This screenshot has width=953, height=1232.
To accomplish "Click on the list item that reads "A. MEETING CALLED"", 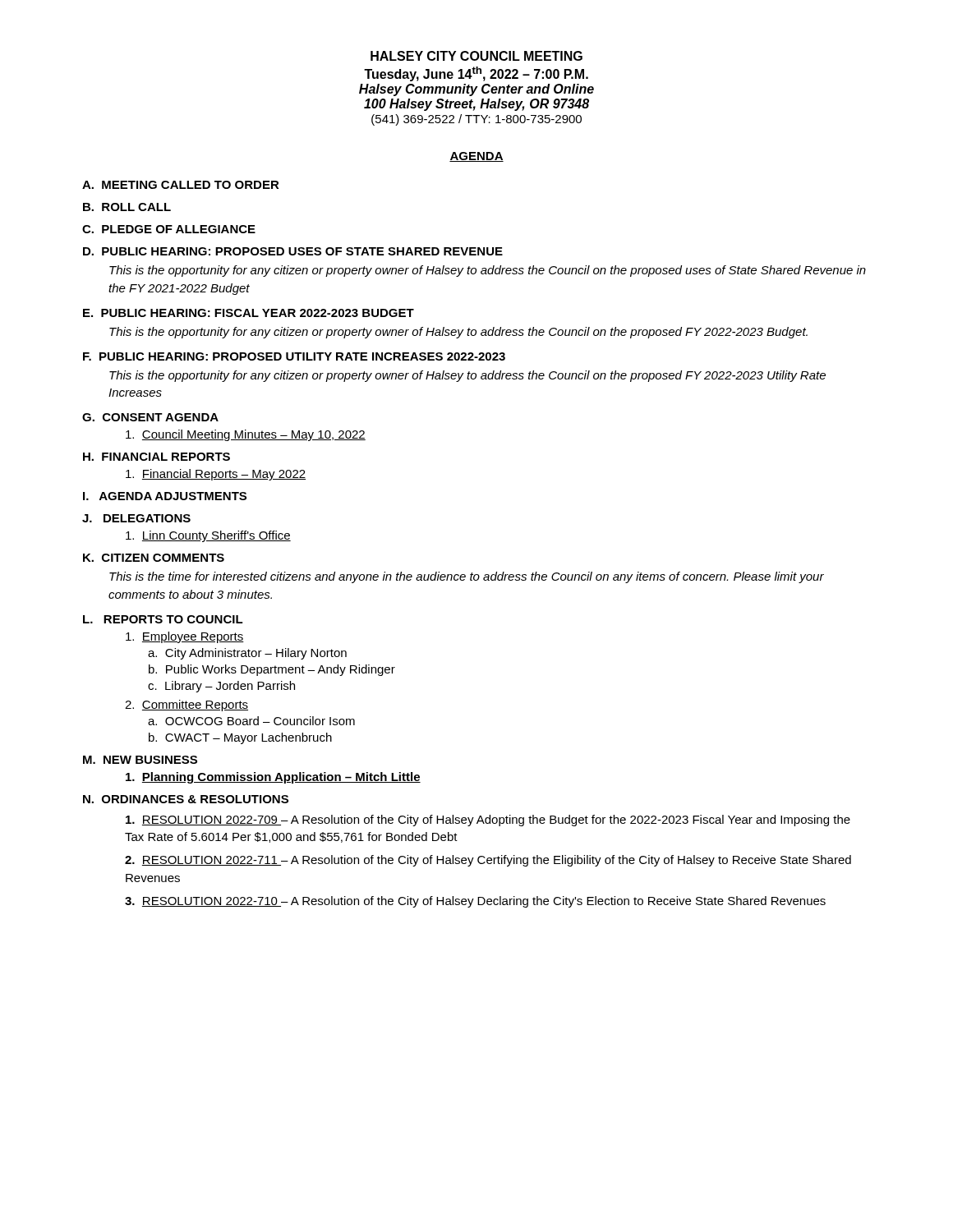I will pyautogui.click(x=181, y=185).
